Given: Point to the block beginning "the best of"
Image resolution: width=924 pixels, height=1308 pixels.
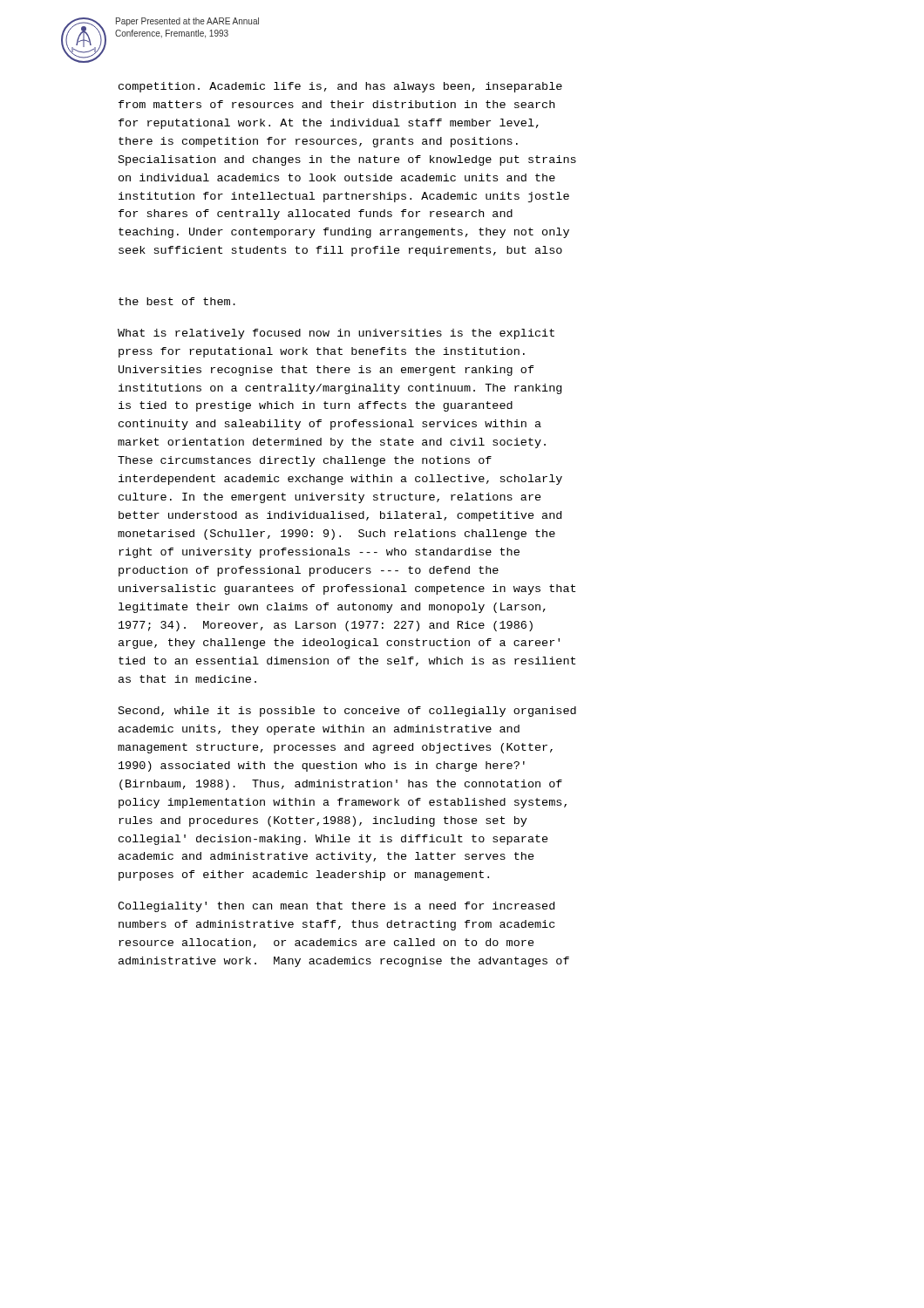Looking at the screenshot, I should (178, 302).
